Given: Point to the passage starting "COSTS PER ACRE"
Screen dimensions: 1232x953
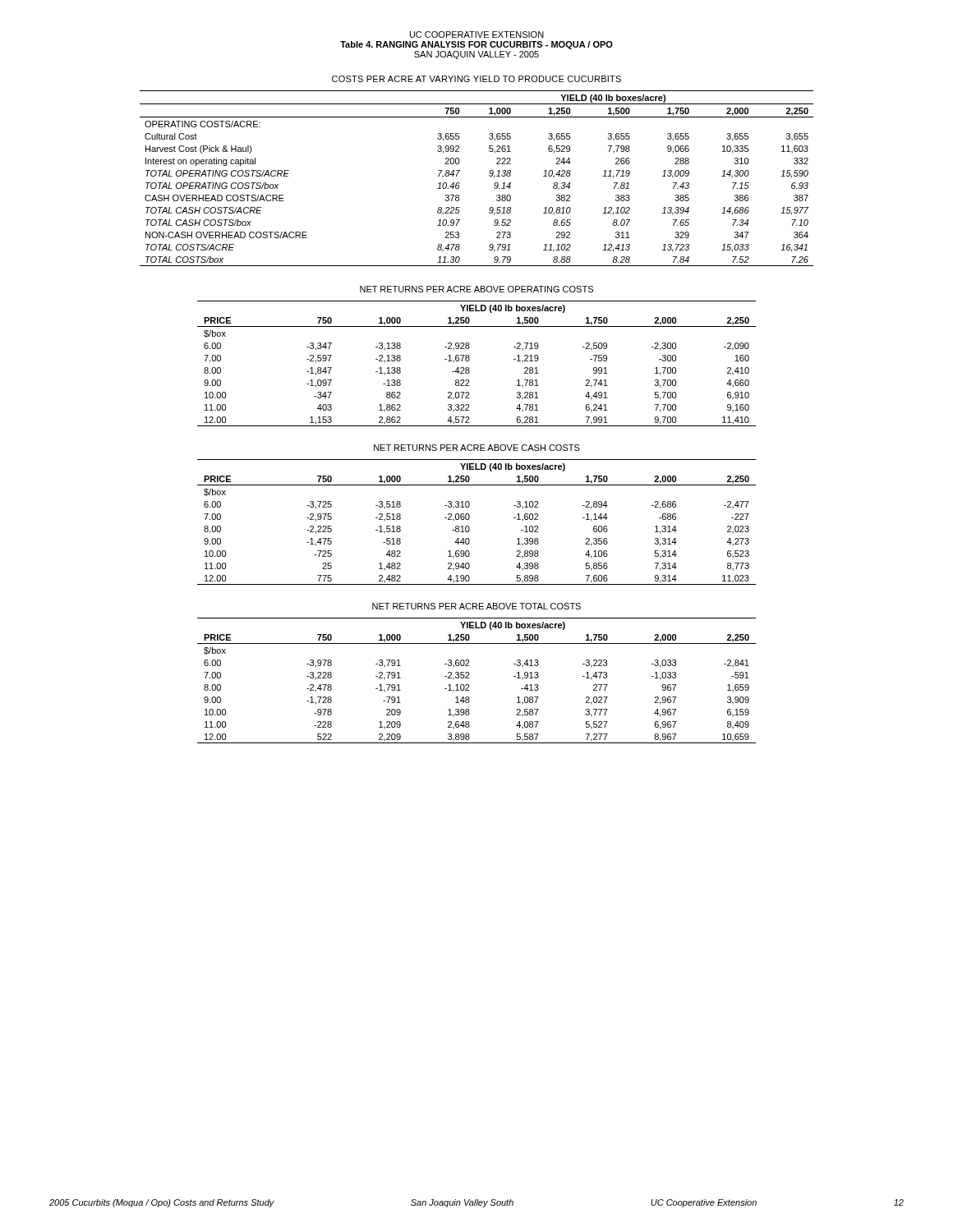Looking at the screenshot, I should [x=476, y=79].
